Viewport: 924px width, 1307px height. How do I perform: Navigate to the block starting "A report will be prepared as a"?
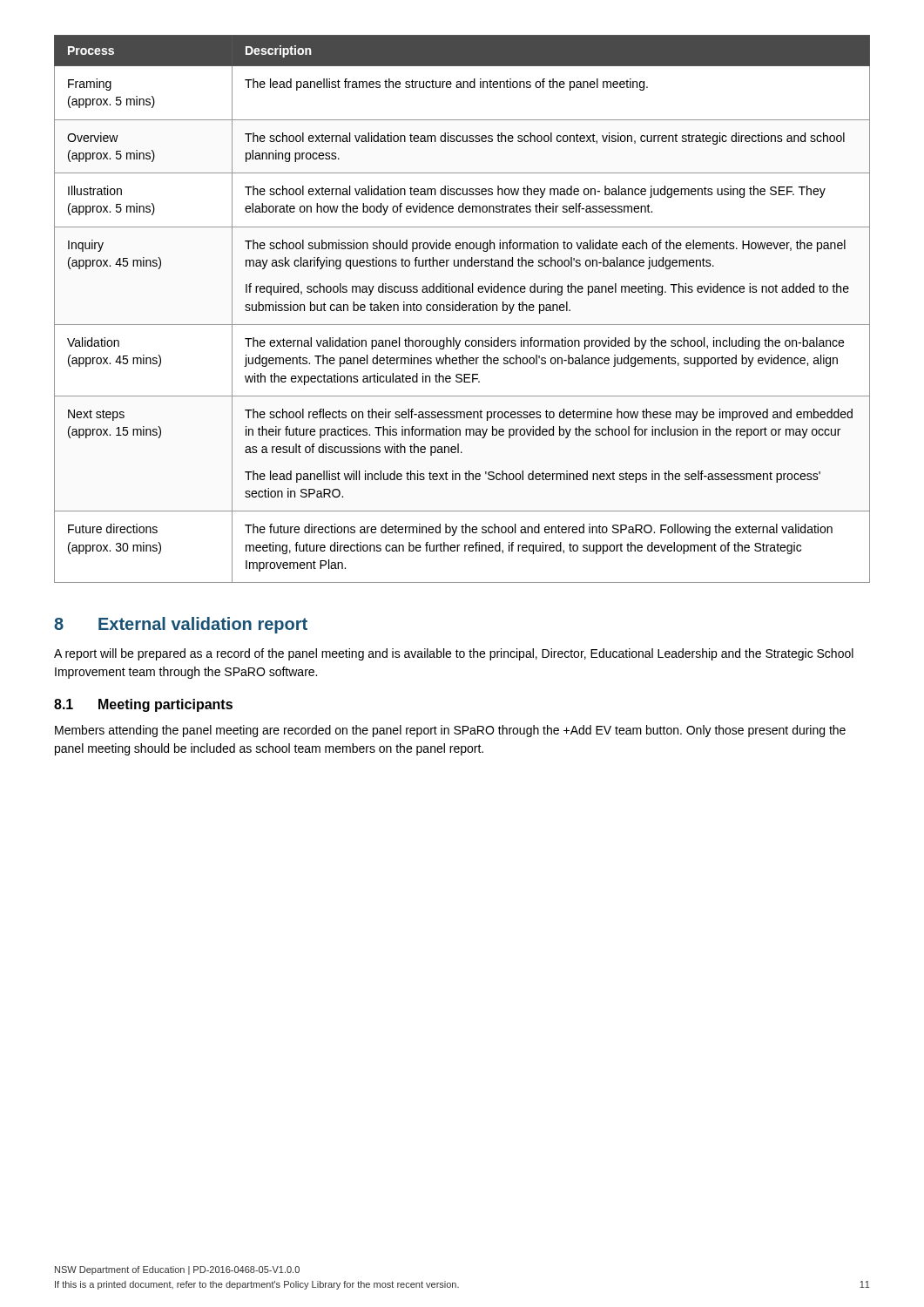[x=454, y=663]
